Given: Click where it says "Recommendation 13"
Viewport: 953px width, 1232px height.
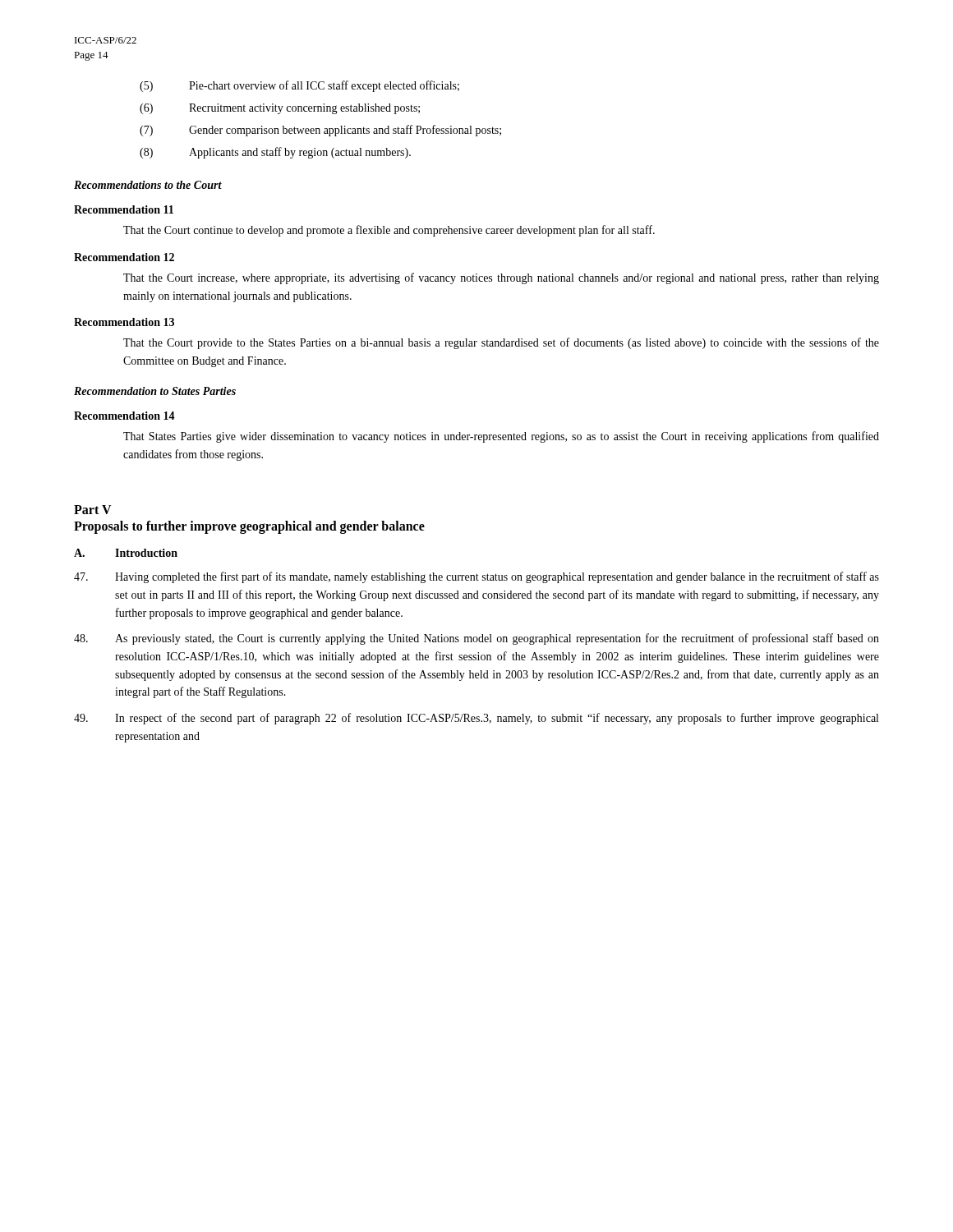Looking at the screenshot, I should [124, 323].
